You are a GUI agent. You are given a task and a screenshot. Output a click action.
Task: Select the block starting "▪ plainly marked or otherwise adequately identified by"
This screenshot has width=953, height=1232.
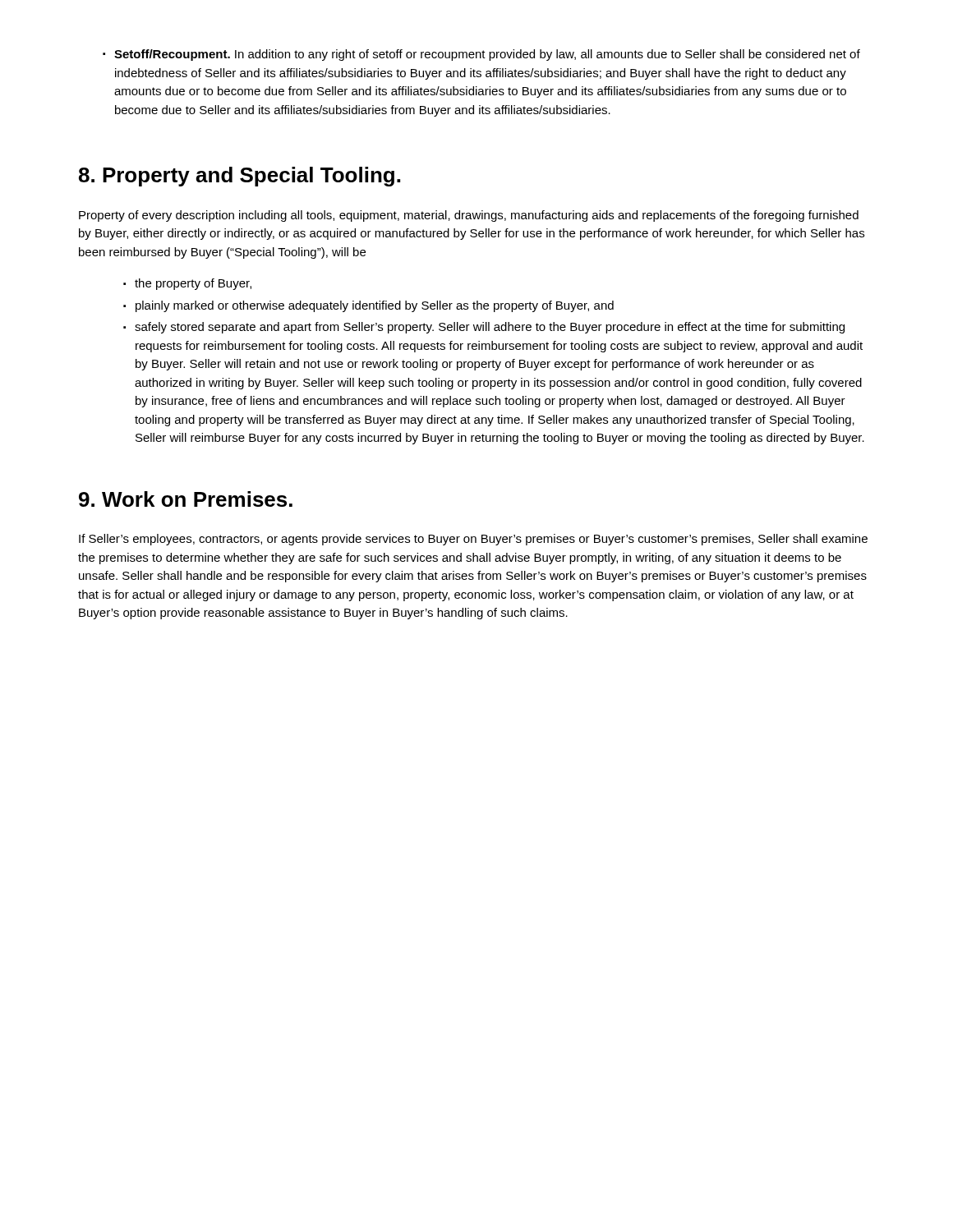tap(369, 306)
